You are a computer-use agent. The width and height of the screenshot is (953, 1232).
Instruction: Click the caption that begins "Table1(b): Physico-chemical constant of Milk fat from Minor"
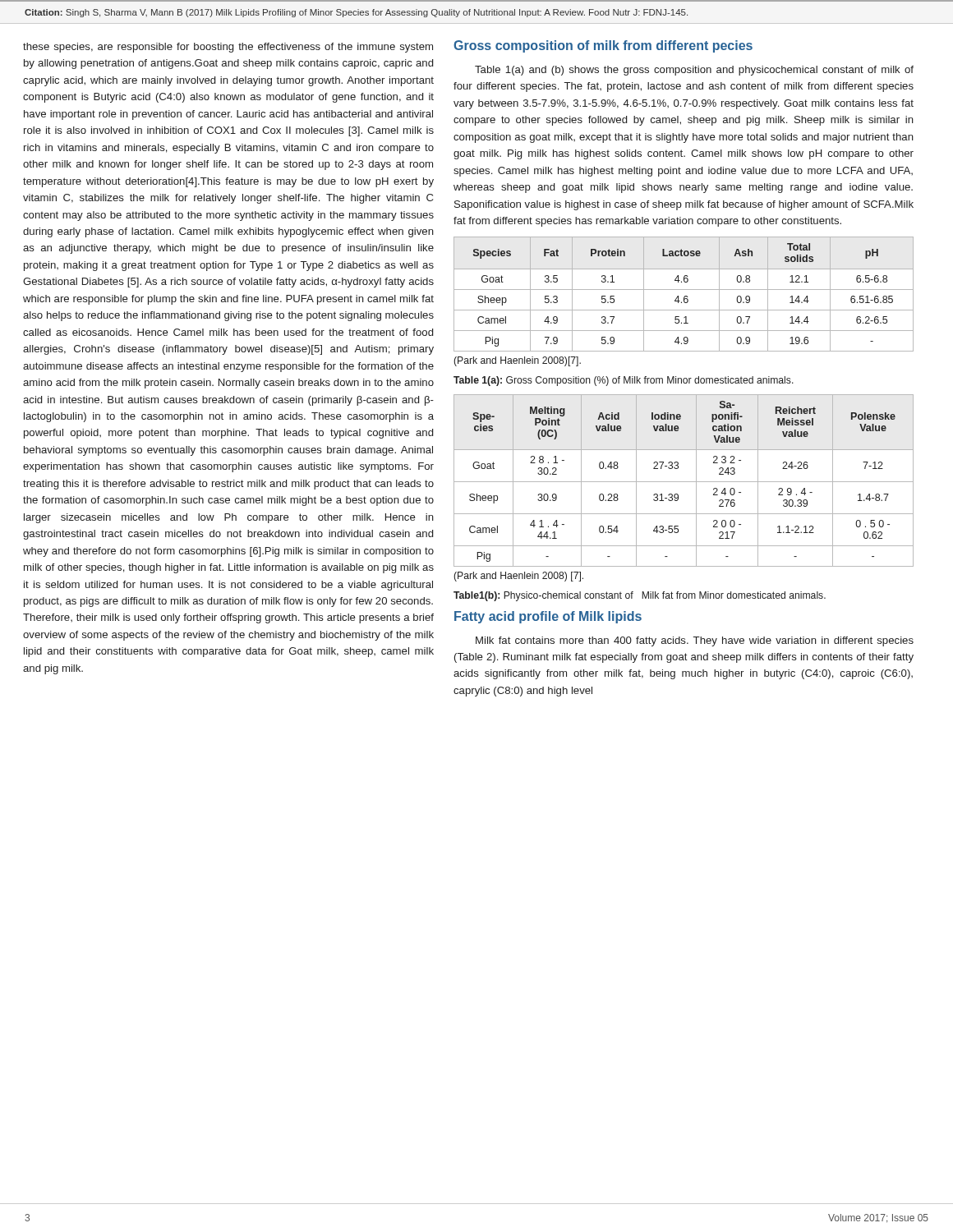click(x=640, y=595)
